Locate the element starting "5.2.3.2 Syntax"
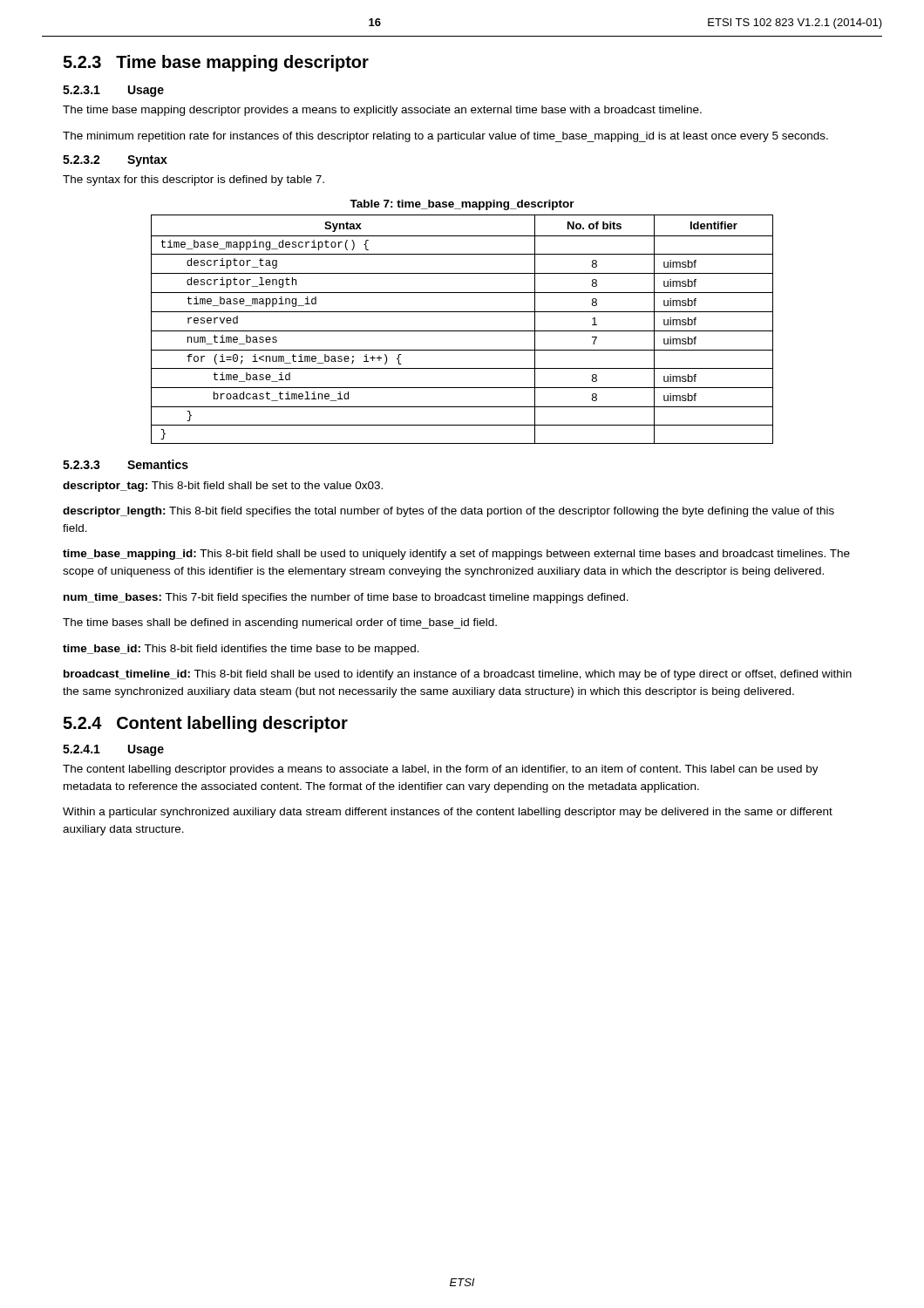Viewport: 924px width, 1308px height. 85,162
